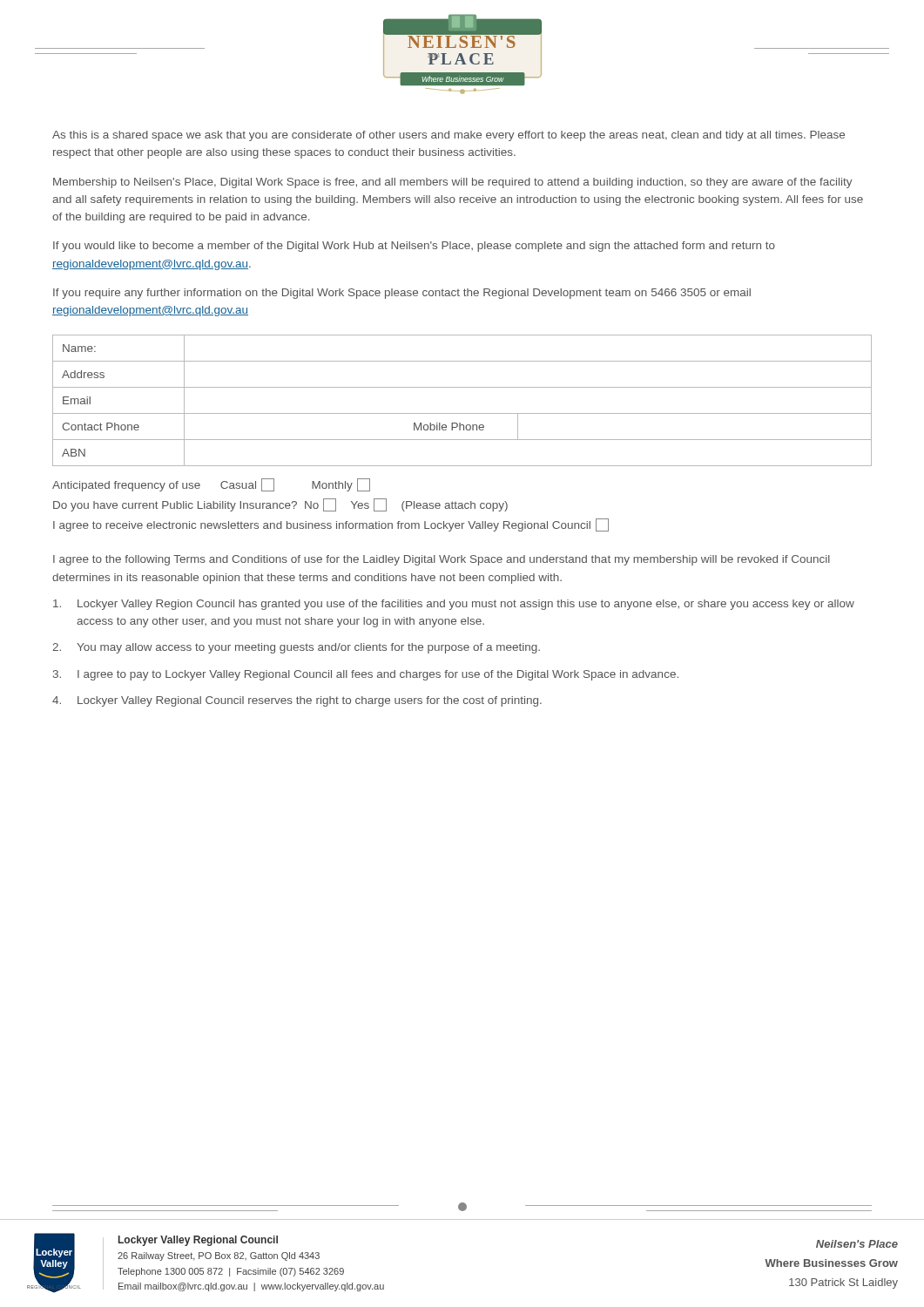Select the element starting "Membership to Neilsen's"

(458, 199)
